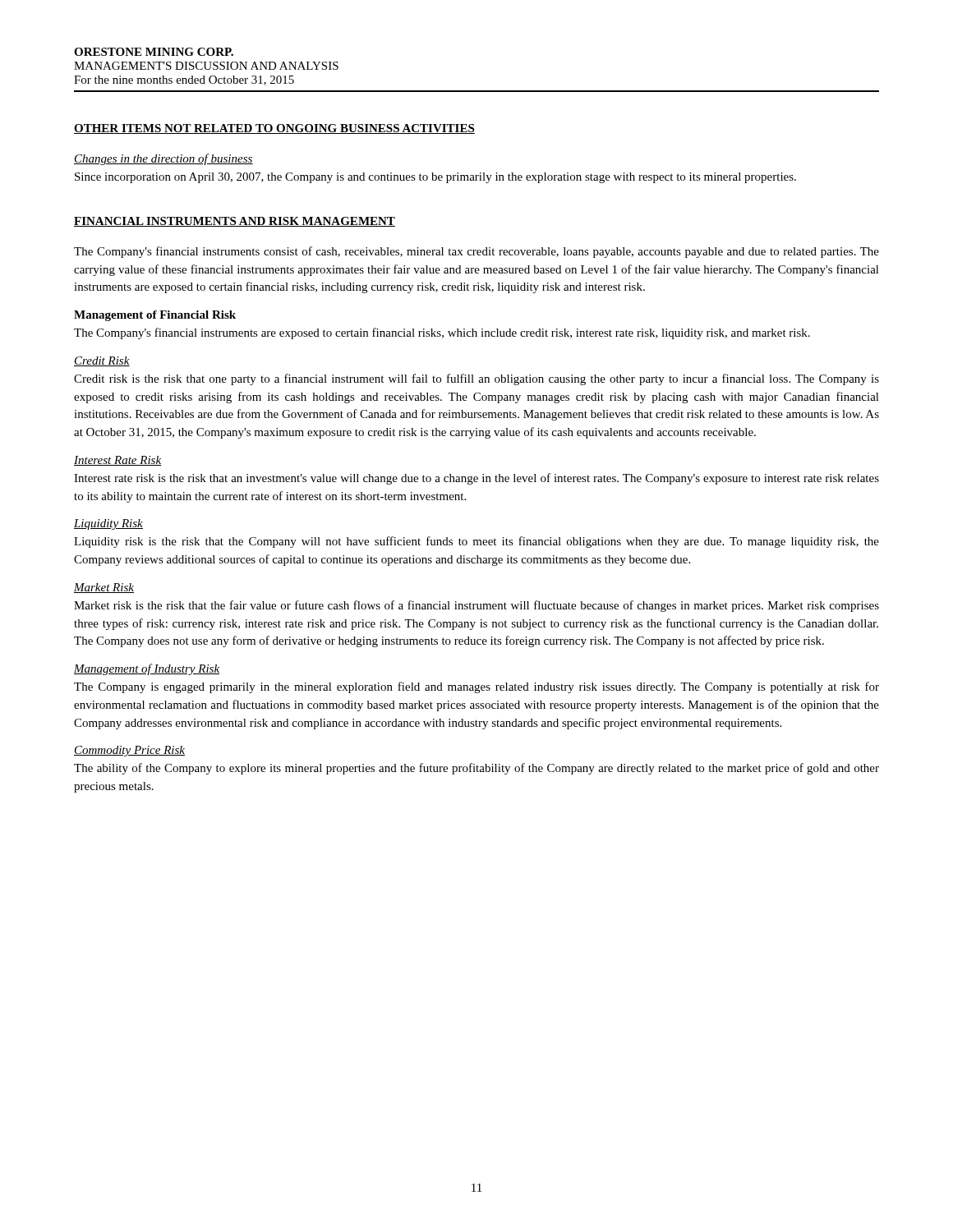Where does it say "Market Risk"?
This screenshot has width=953, height=1232.
click(x=104, y=587)
